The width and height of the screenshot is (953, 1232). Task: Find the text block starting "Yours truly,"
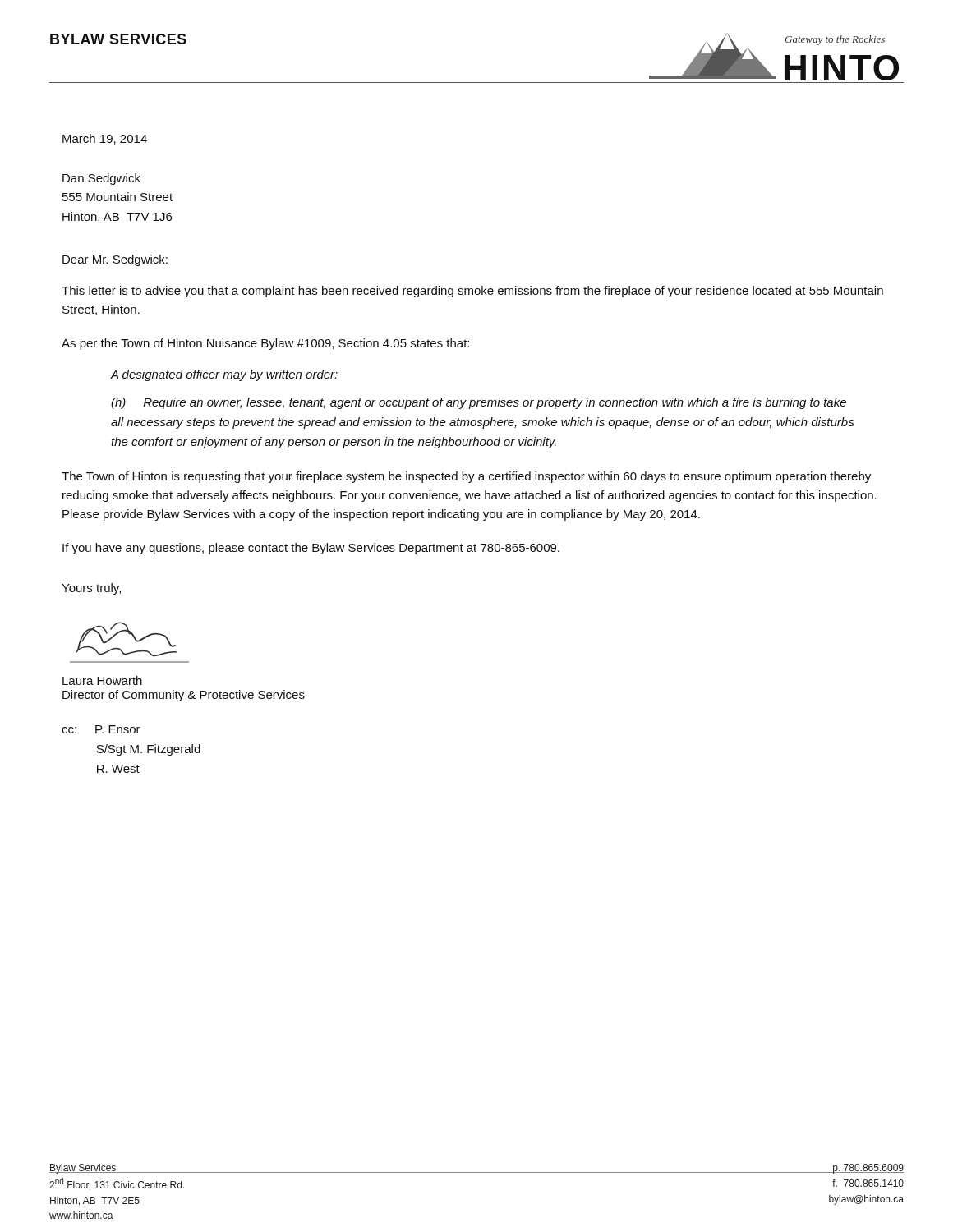pos(92,587)
